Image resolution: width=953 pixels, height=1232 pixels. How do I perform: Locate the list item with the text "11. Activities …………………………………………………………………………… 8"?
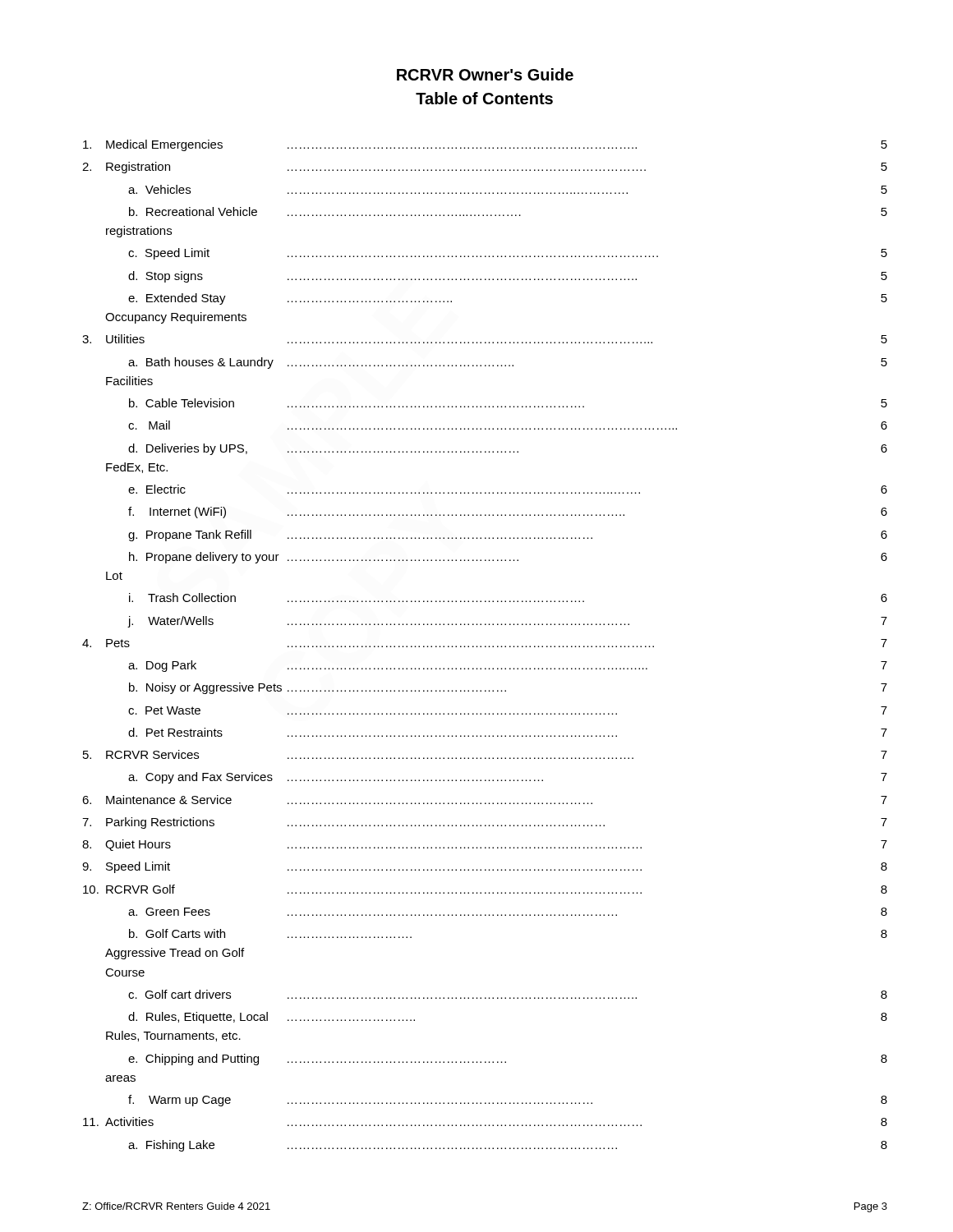[485, 1122]
